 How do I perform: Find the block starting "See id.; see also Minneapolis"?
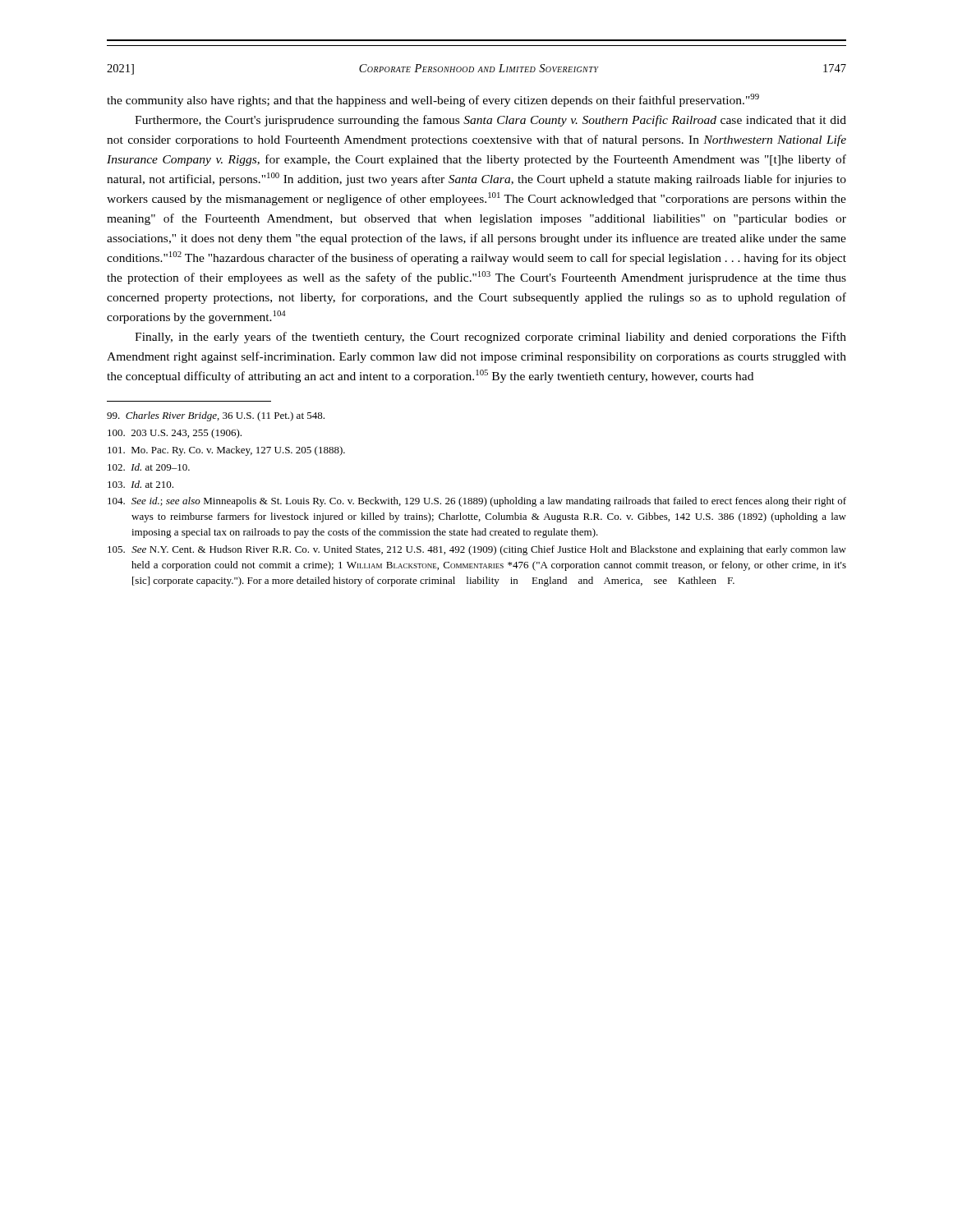pos(476,516)
